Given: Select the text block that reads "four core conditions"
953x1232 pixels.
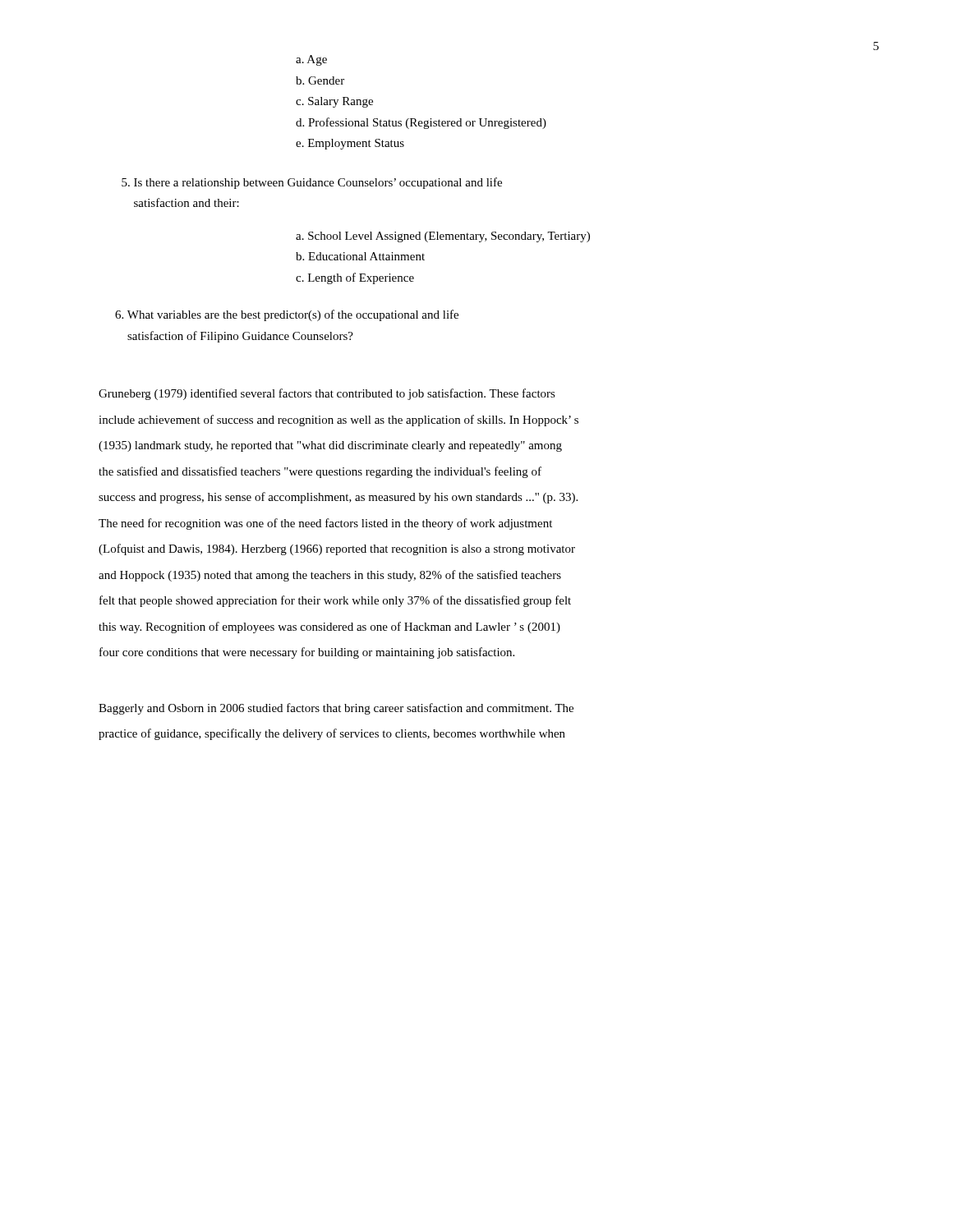Looking at the screenshot, I should click(307, 652).
